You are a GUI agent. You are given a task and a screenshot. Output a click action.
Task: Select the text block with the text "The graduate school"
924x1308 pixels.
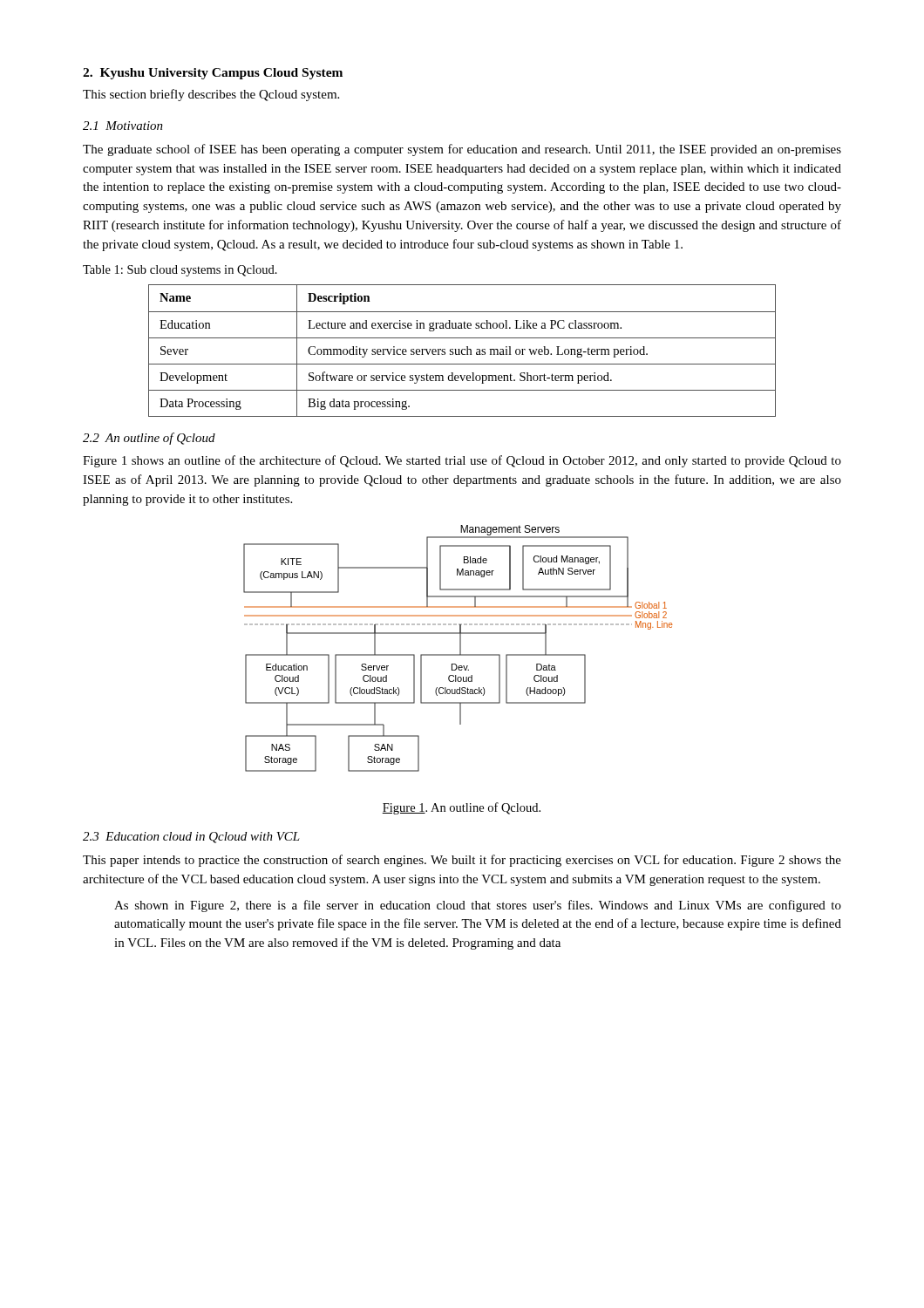[x=462, y=197]
